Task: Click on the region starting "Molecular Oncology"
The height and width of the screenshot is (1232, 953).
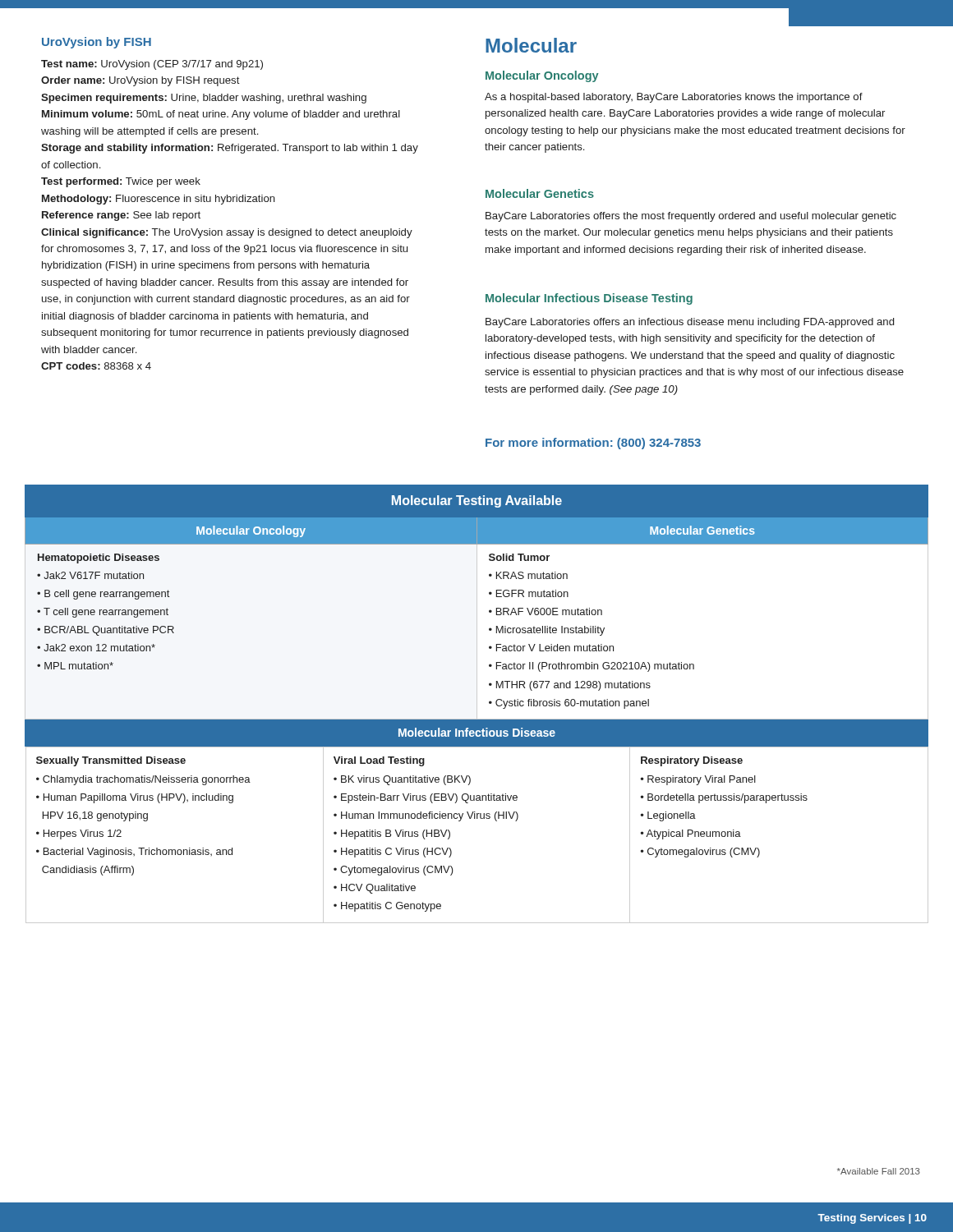Action: click(542, 76)
